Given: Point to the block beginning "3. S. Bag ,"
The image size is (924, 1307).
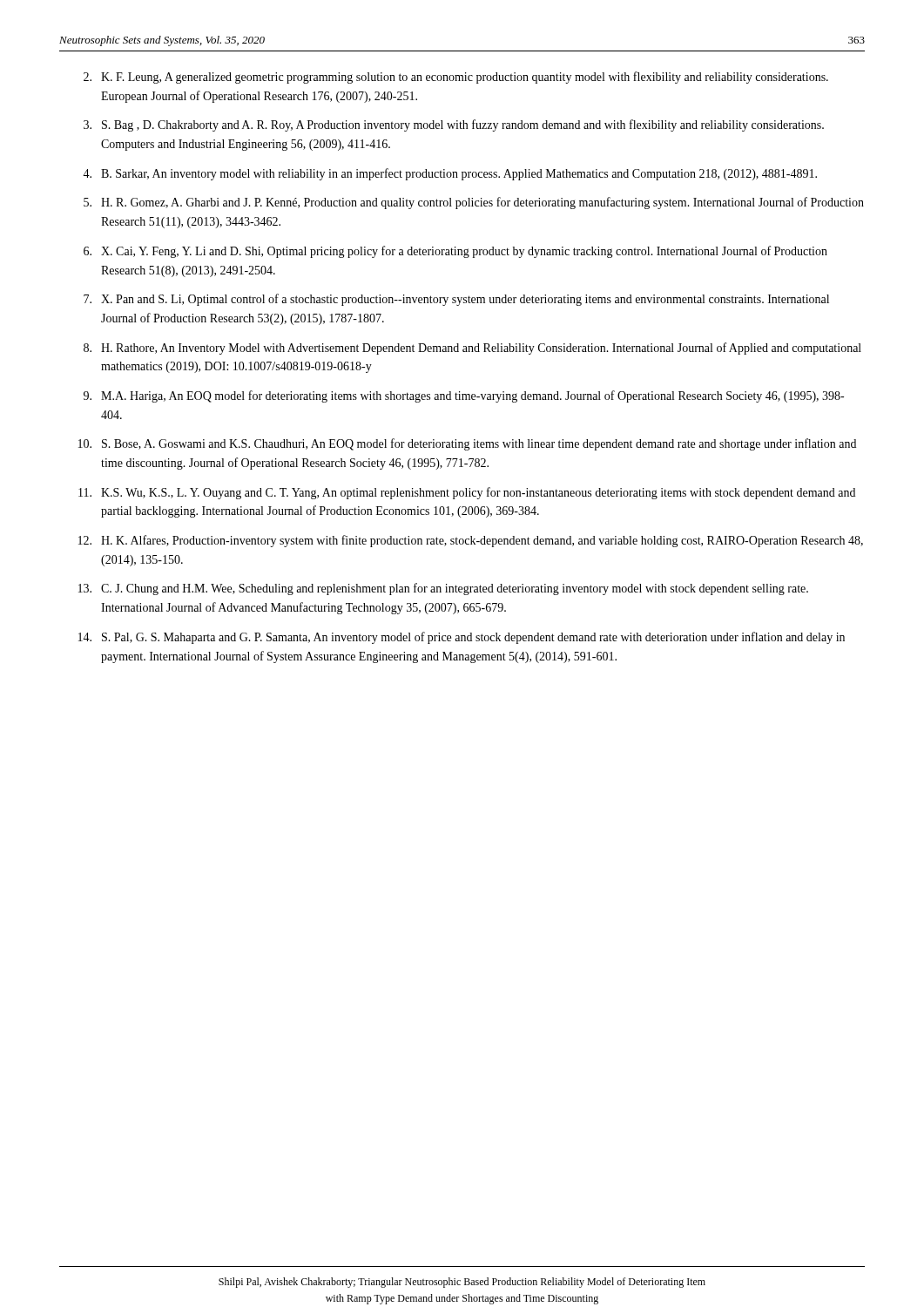Looking at the screenshot, I should click(x=462, y=135).
